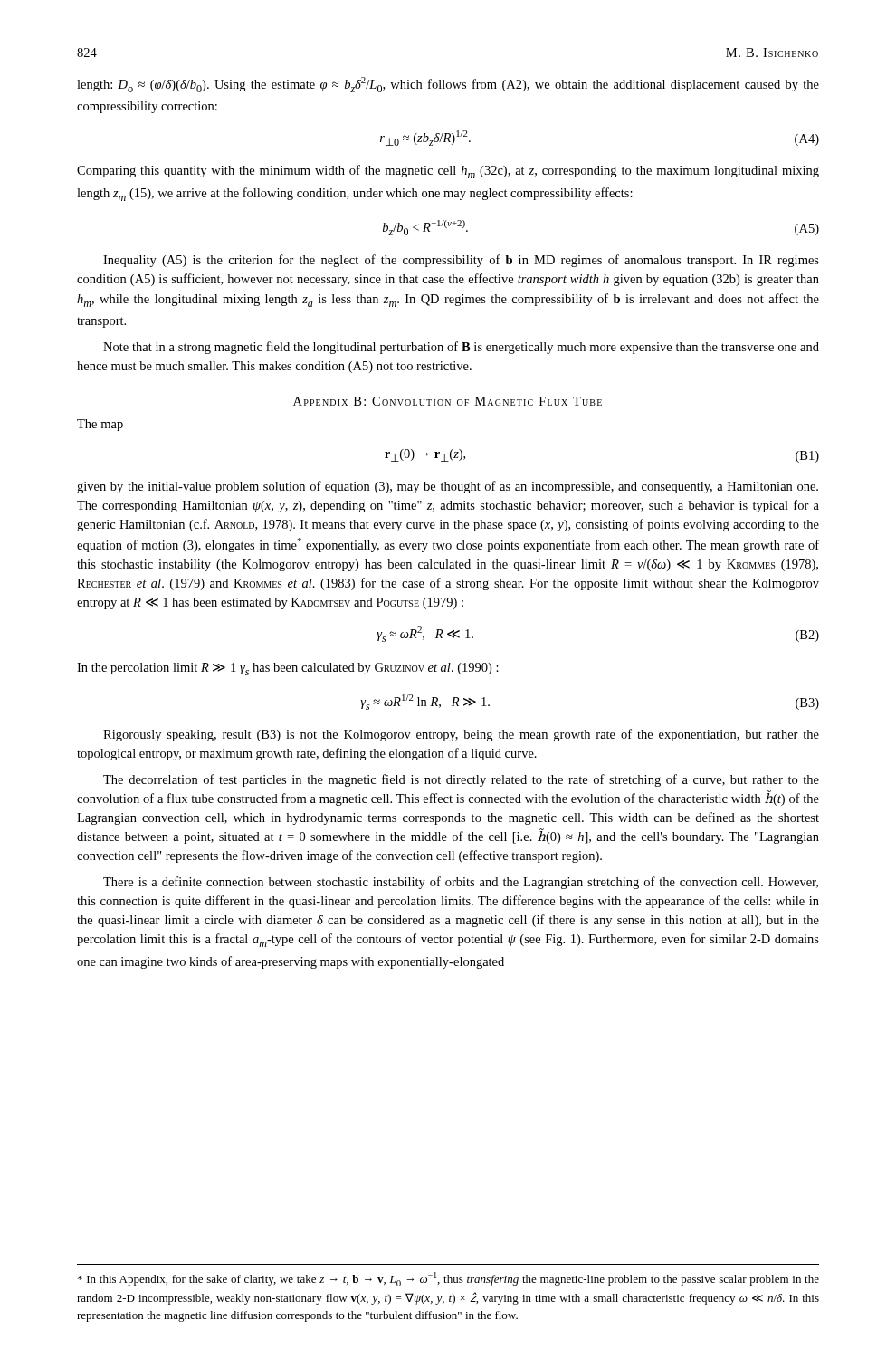
Task: Point to "The map"
Action: [100, 424]
